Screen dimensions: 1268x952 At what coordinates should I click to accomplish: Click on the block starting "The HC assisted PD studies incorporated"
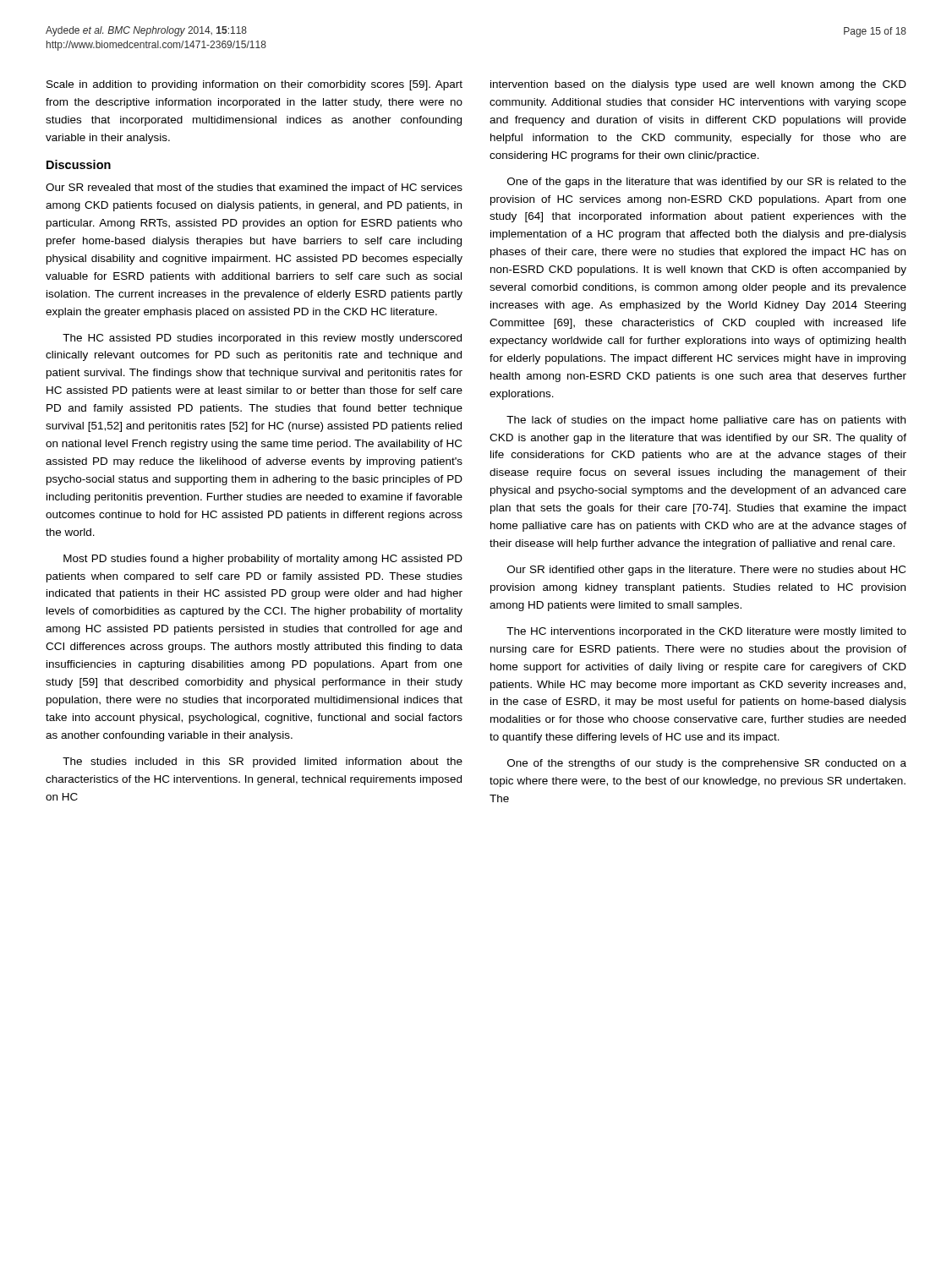(x=254, y=435)
